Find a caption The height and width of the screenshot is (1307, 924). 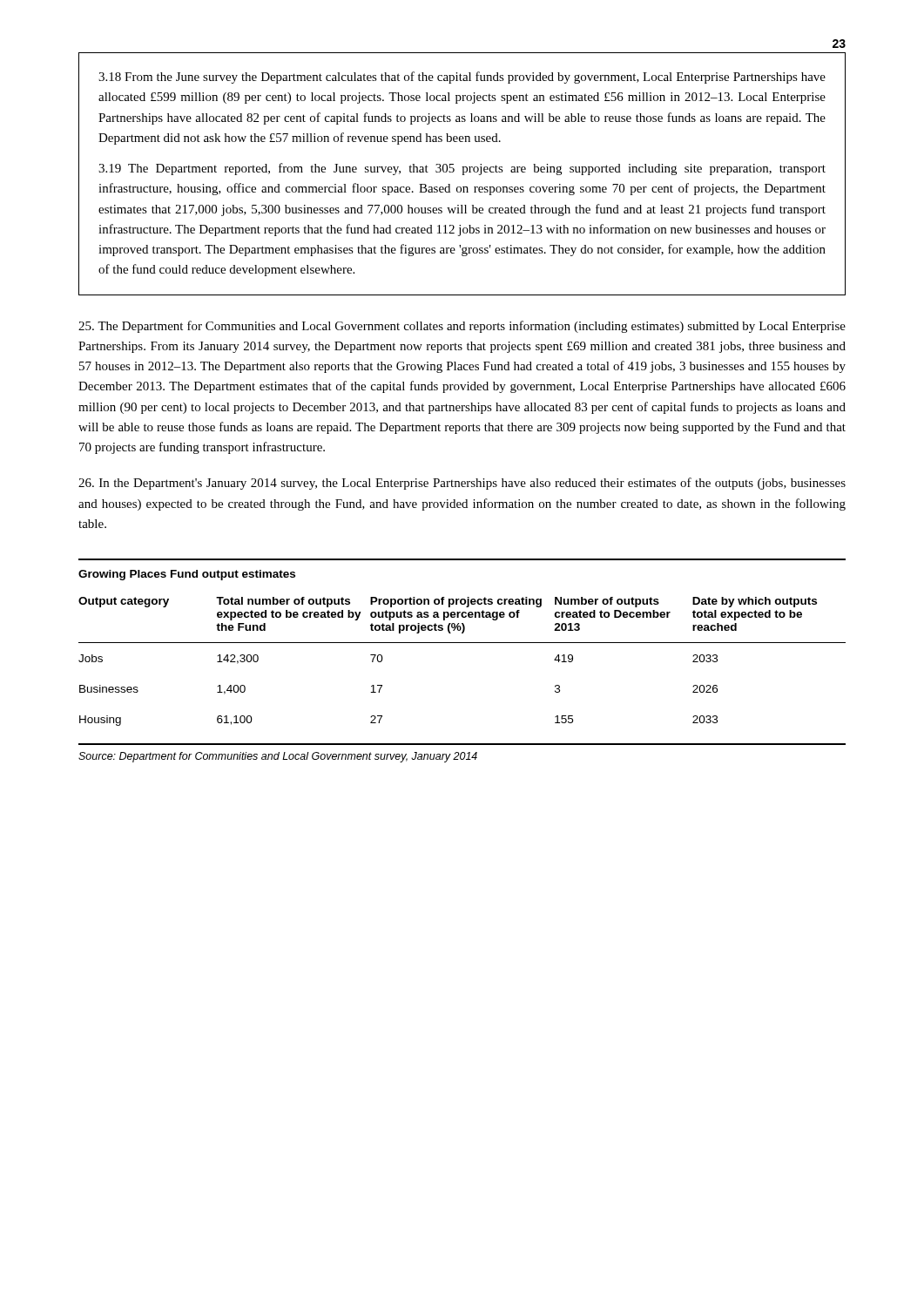click(x=187, y=574)
